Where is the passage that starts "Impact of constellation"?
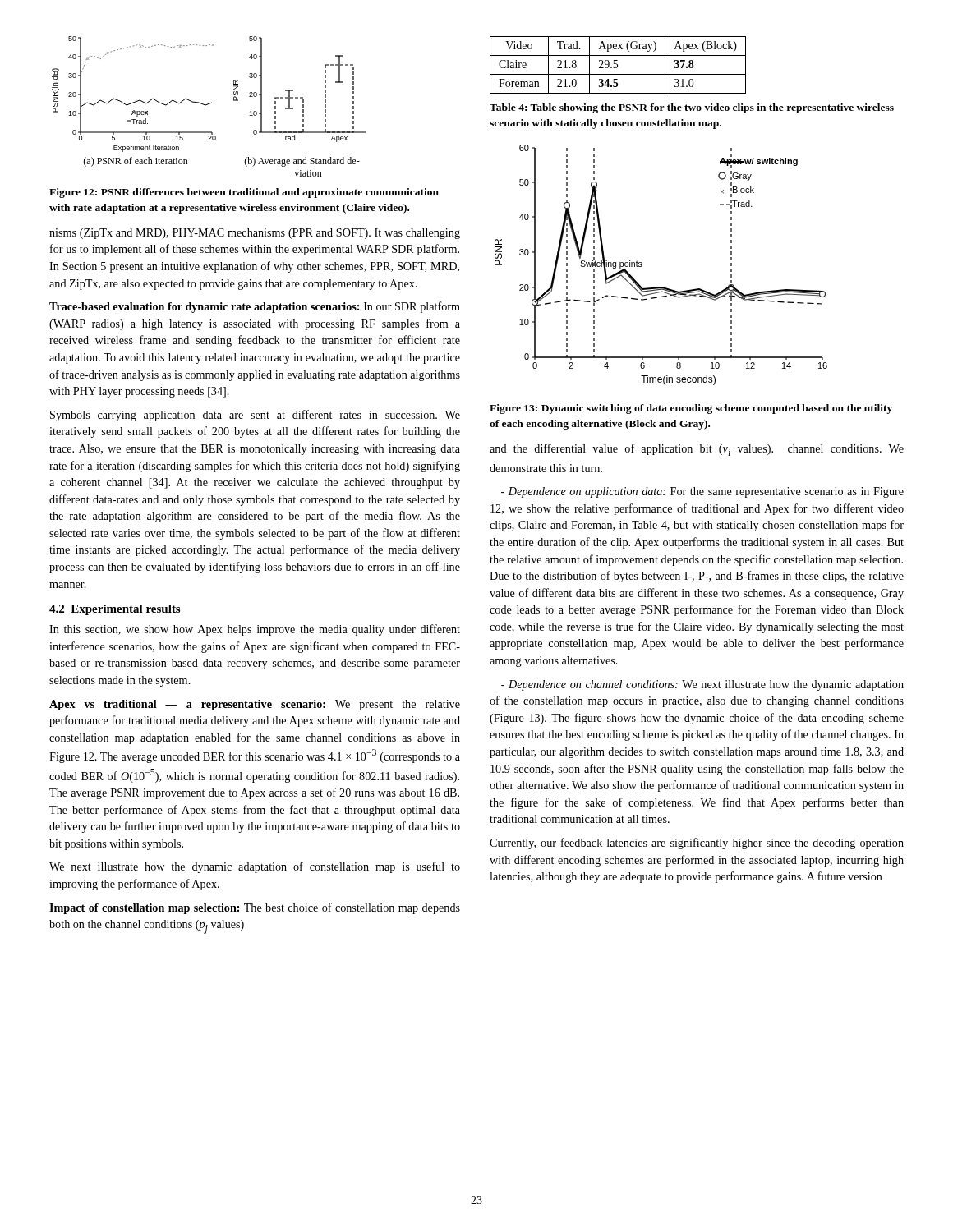 [255, 917]
